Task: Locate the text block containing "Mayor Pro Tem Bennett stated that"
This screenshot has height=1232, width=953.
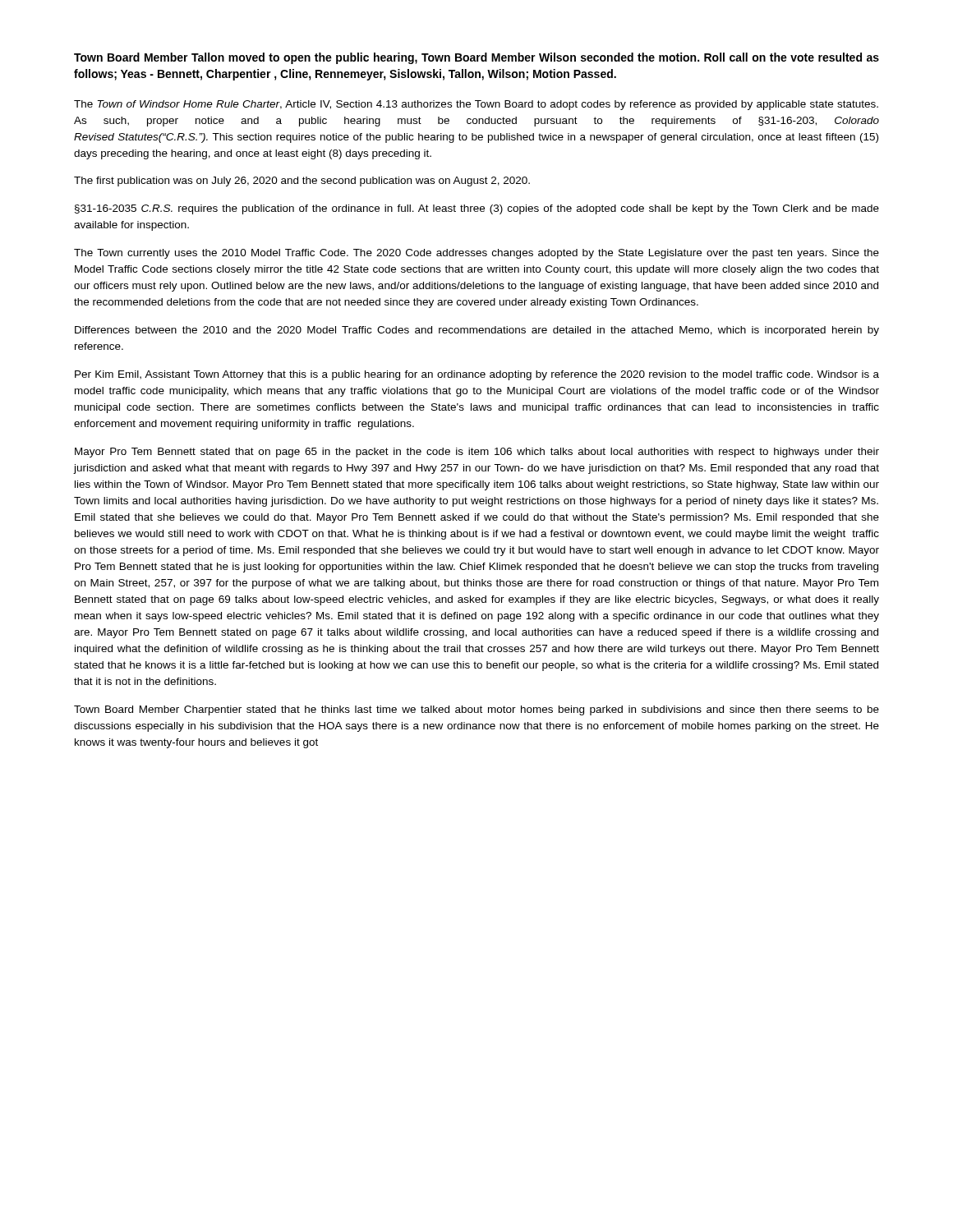Action: pos(476,566)
